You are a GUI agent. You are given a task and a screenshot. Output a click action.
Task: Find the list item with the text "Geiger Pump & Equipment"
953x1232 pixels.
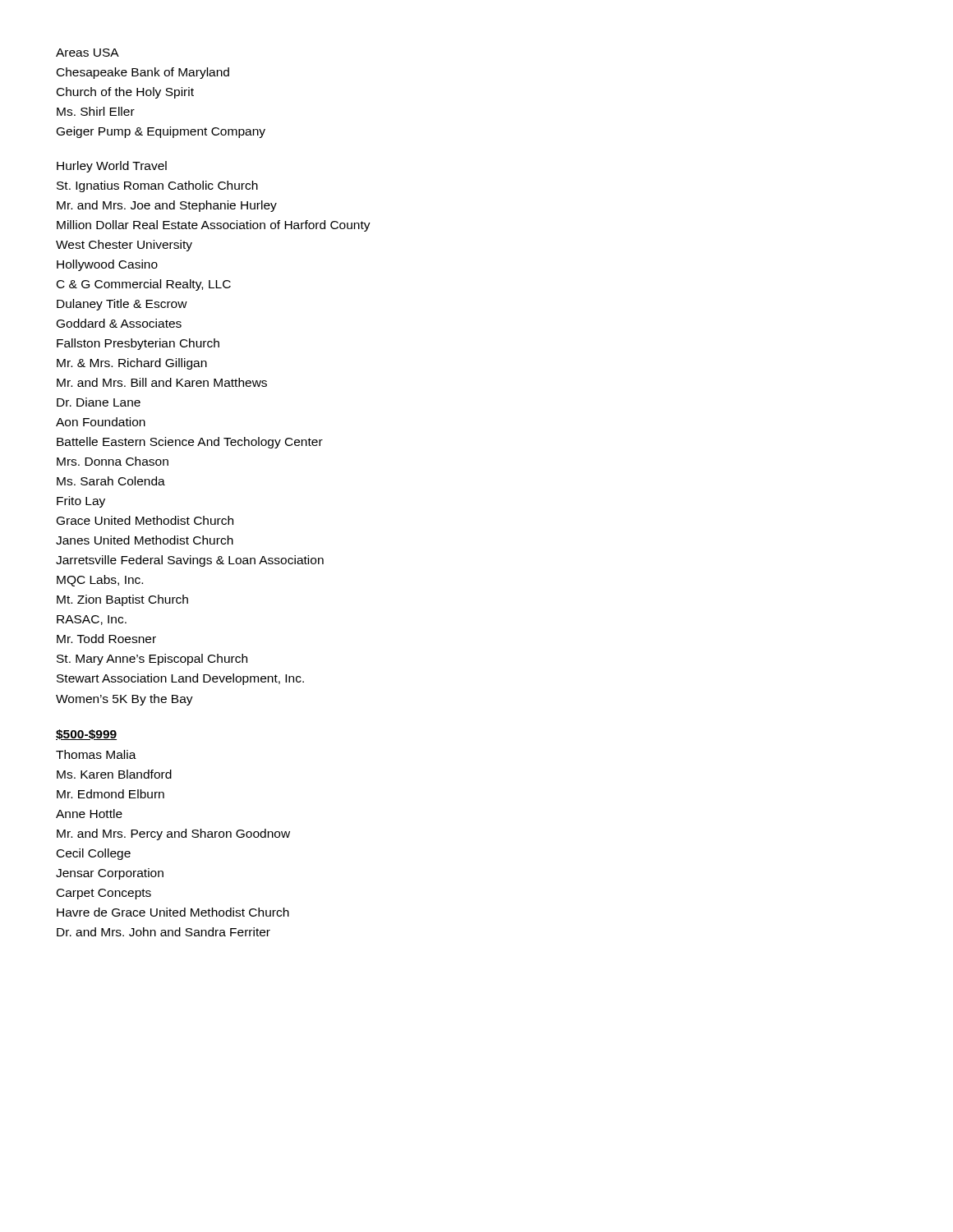coord(161,131)
